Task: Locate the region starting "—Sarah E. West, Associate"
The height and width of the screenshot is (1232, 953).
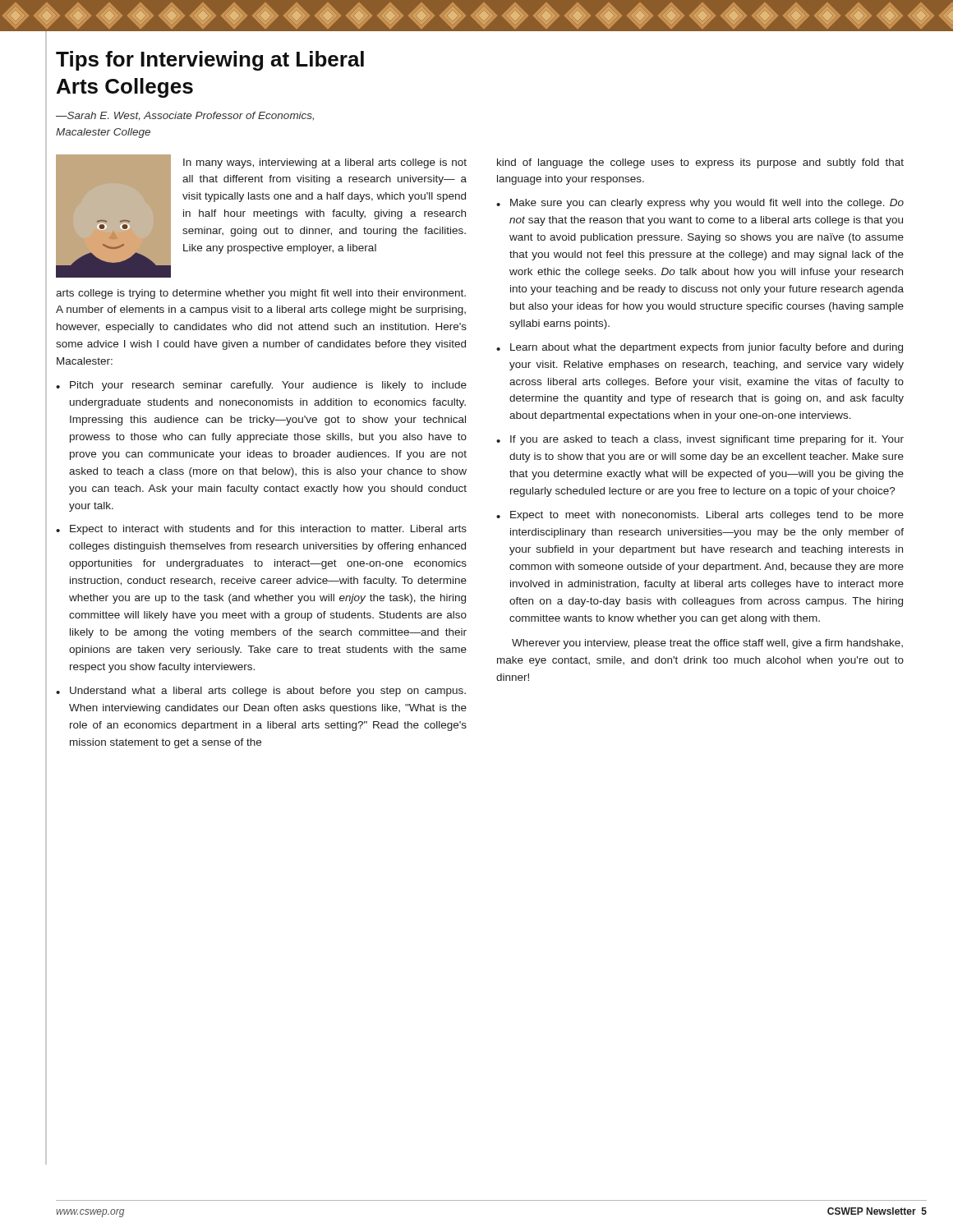Action: (186, 124)
